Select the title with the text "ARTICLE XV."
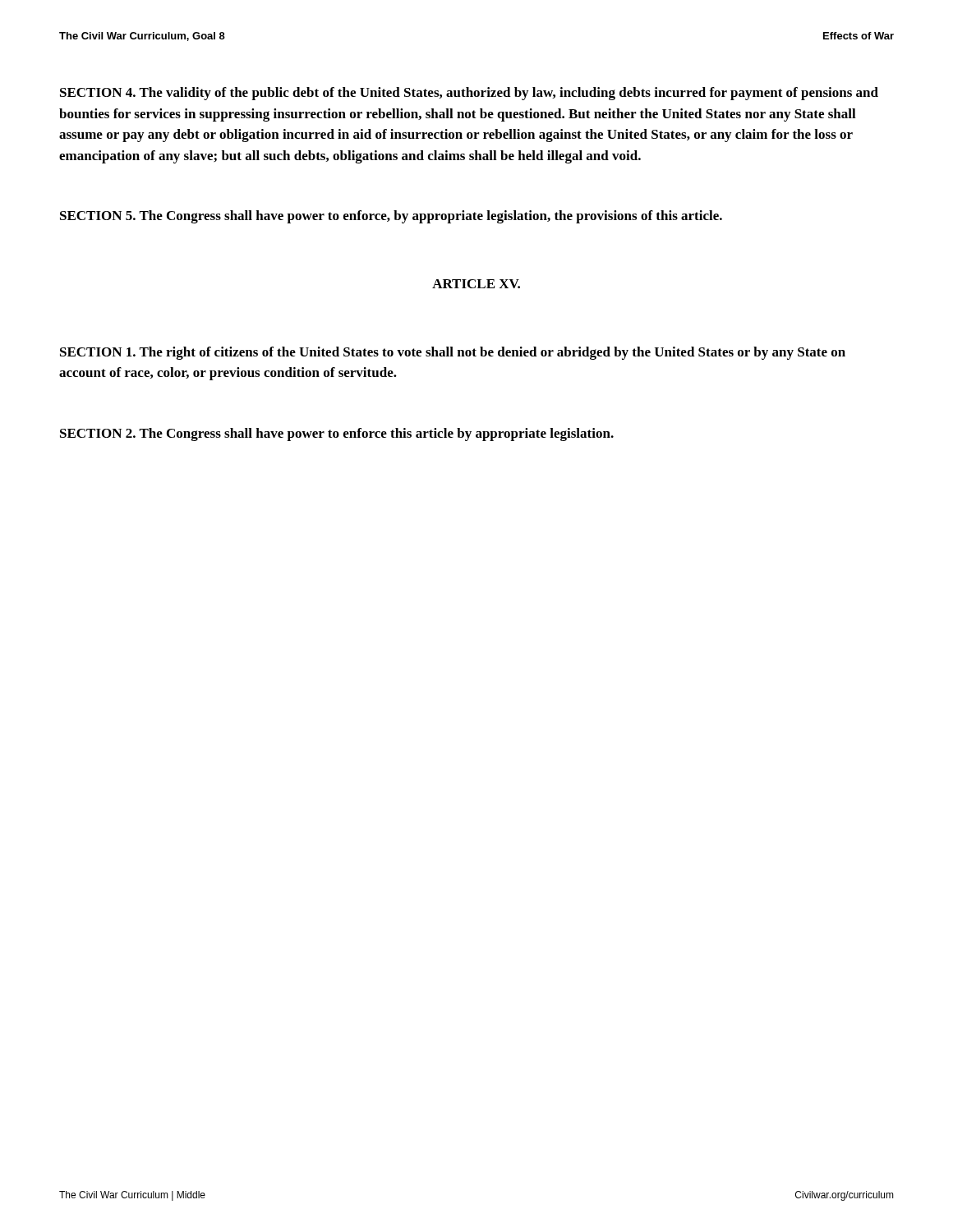The height and width of the screenshot is (1232, 953). (476, 283)
